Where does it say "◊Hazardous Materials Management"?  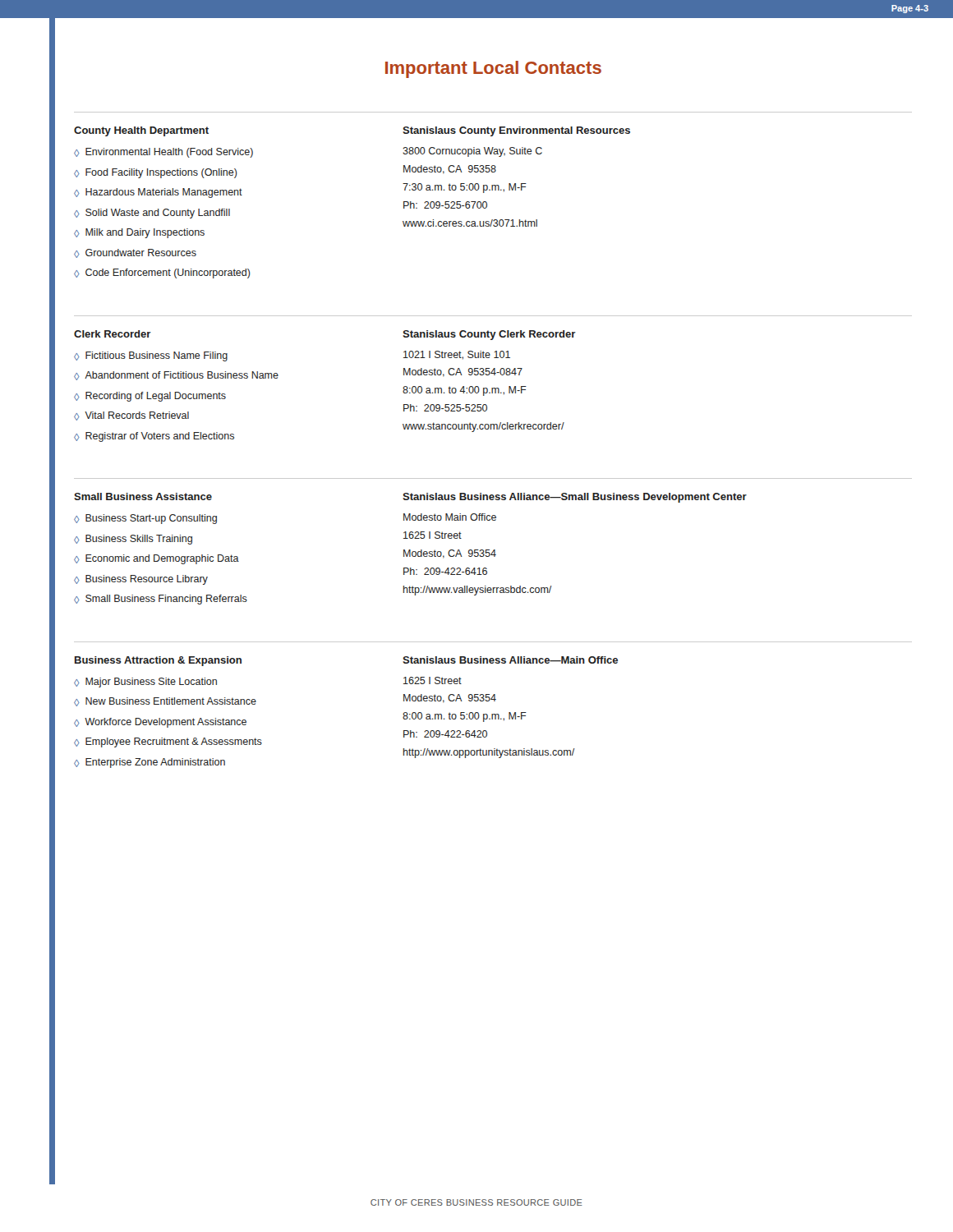158,193
